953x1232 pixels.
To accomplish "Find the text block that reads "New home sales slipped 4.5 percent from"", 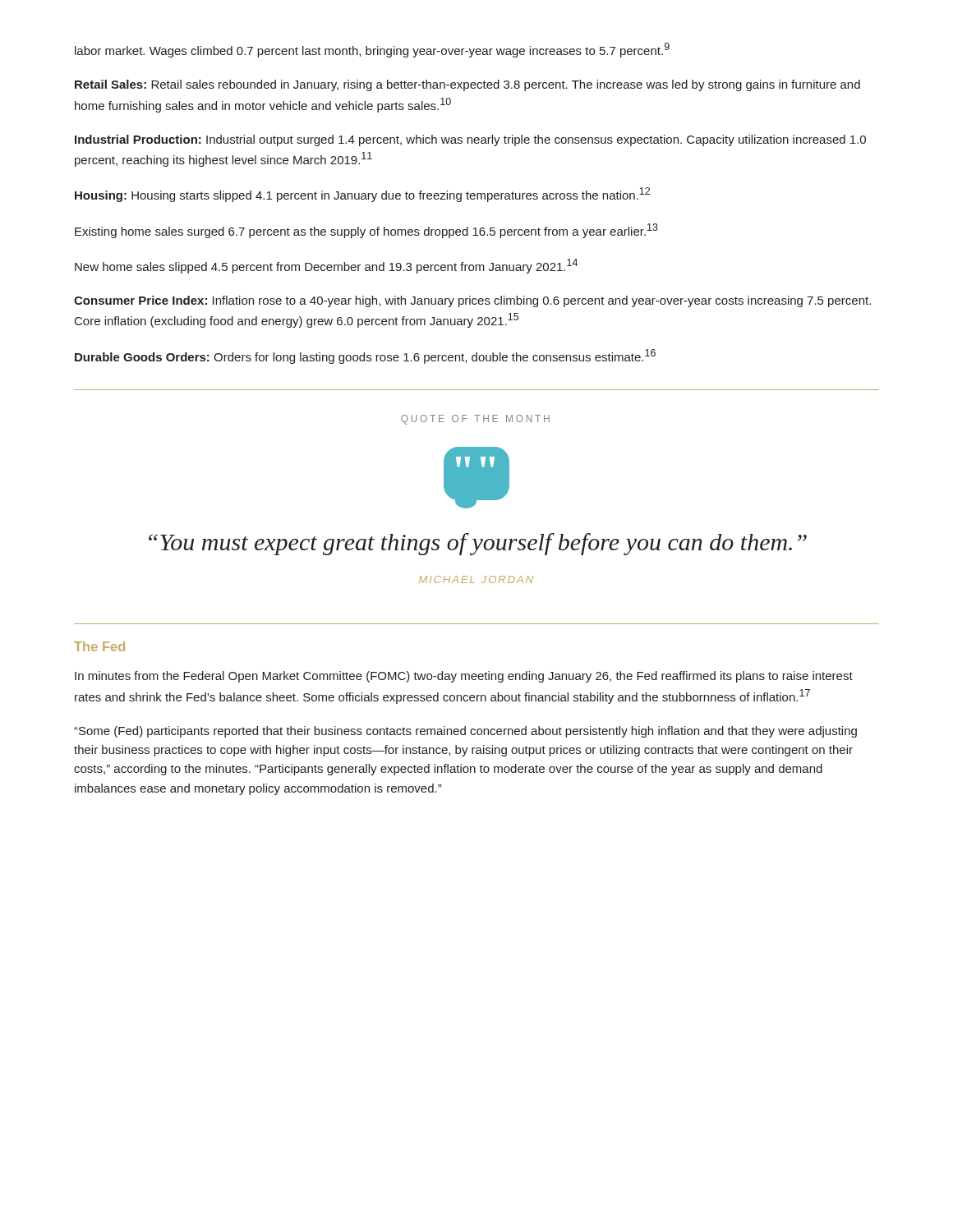I will (x=326, y=265).
